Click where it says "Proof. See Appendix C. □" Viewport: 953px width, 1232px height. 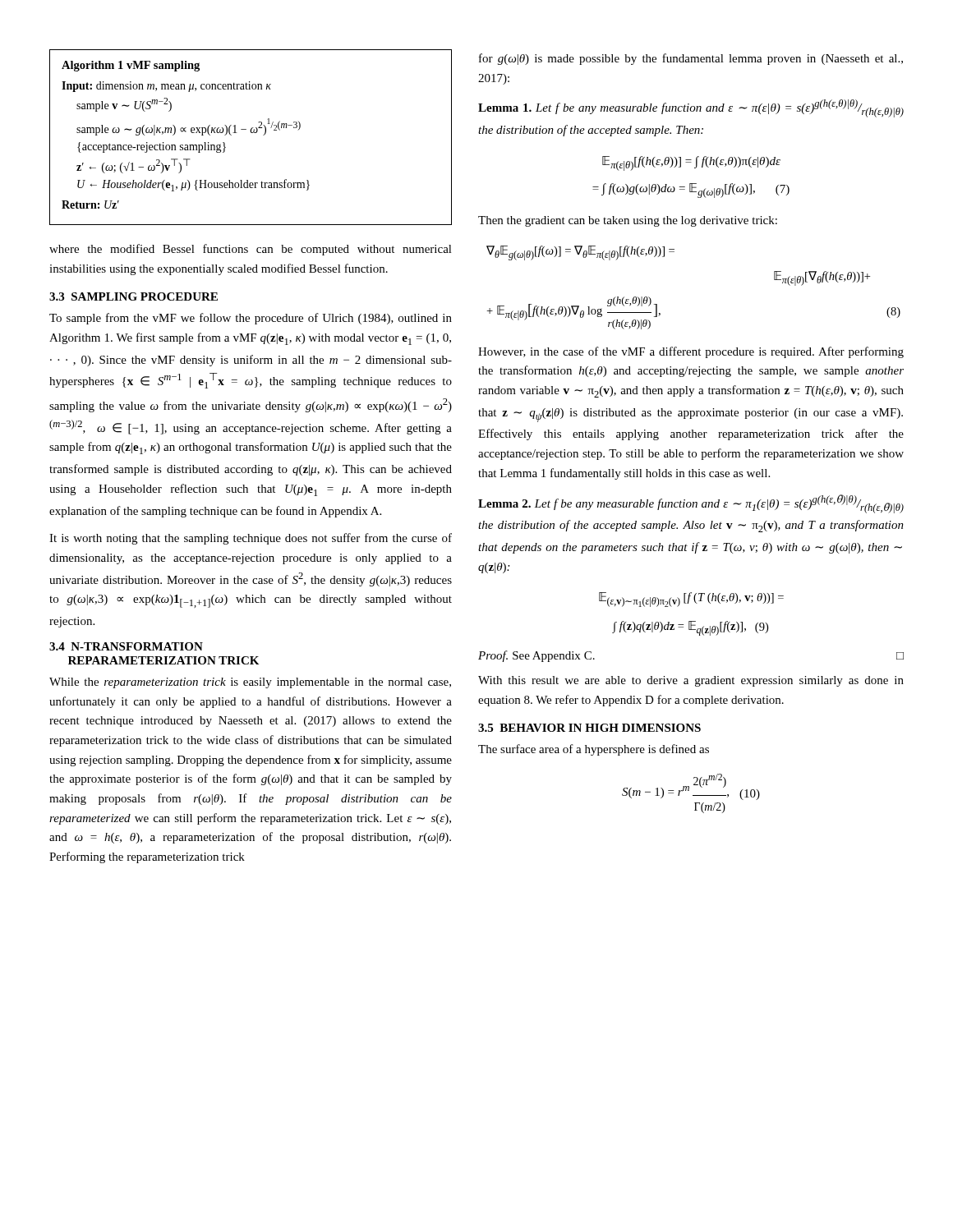[x=536, y=657]
